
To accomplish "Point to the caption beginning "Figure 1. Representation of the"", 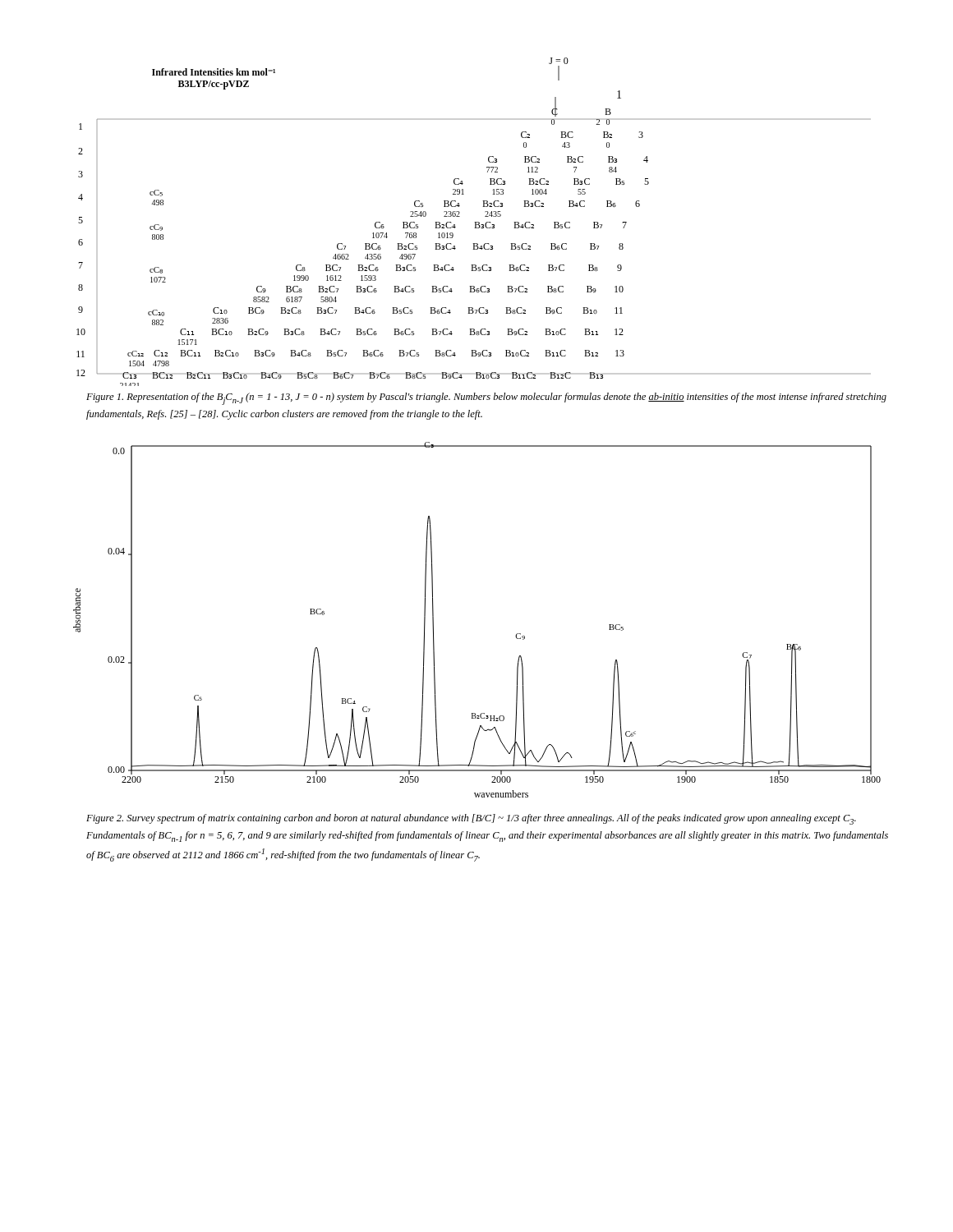I will pyautogui.click(x=486, y=405).
